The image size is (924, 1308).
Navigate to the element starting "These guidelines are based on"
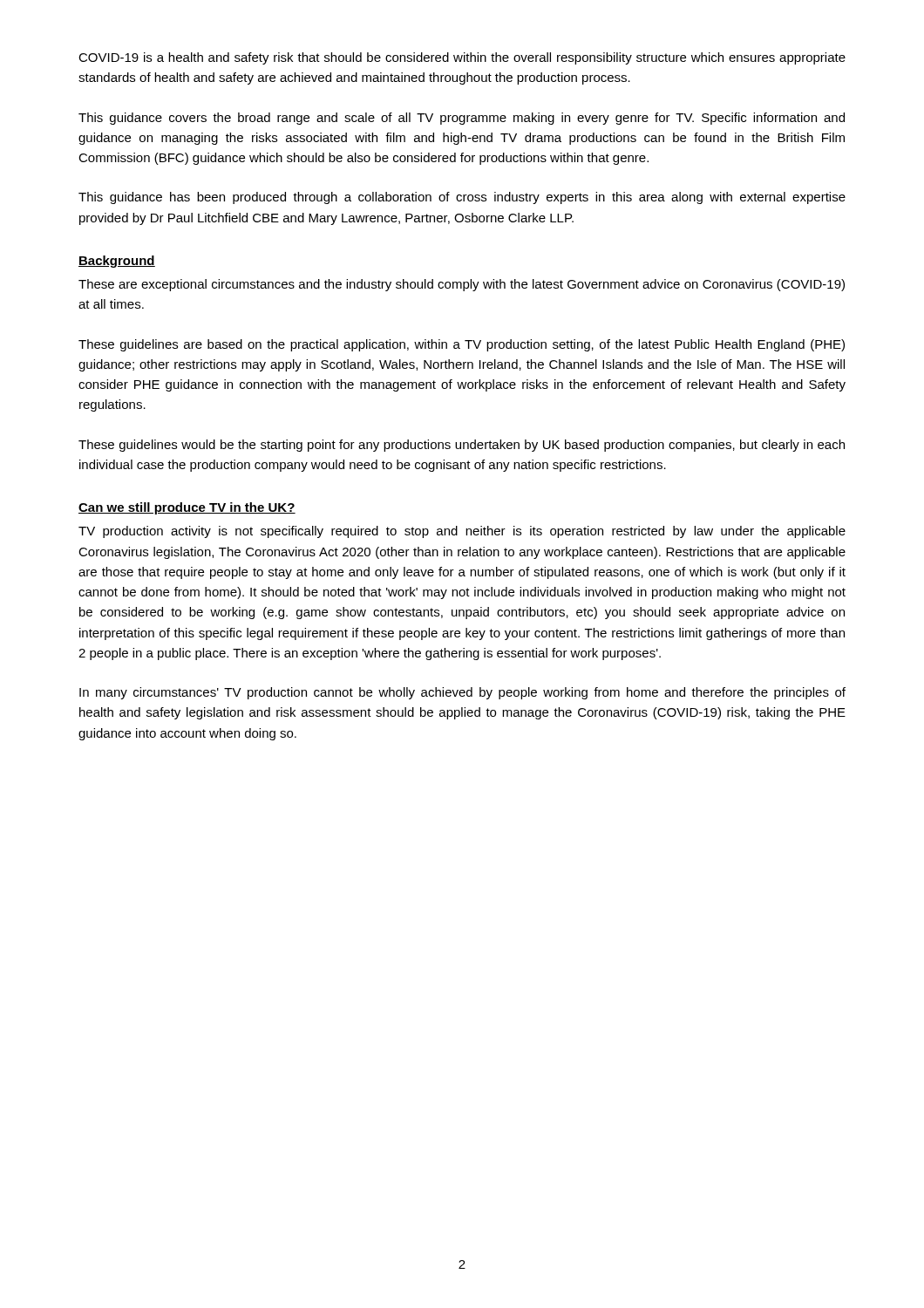[462, 374]
